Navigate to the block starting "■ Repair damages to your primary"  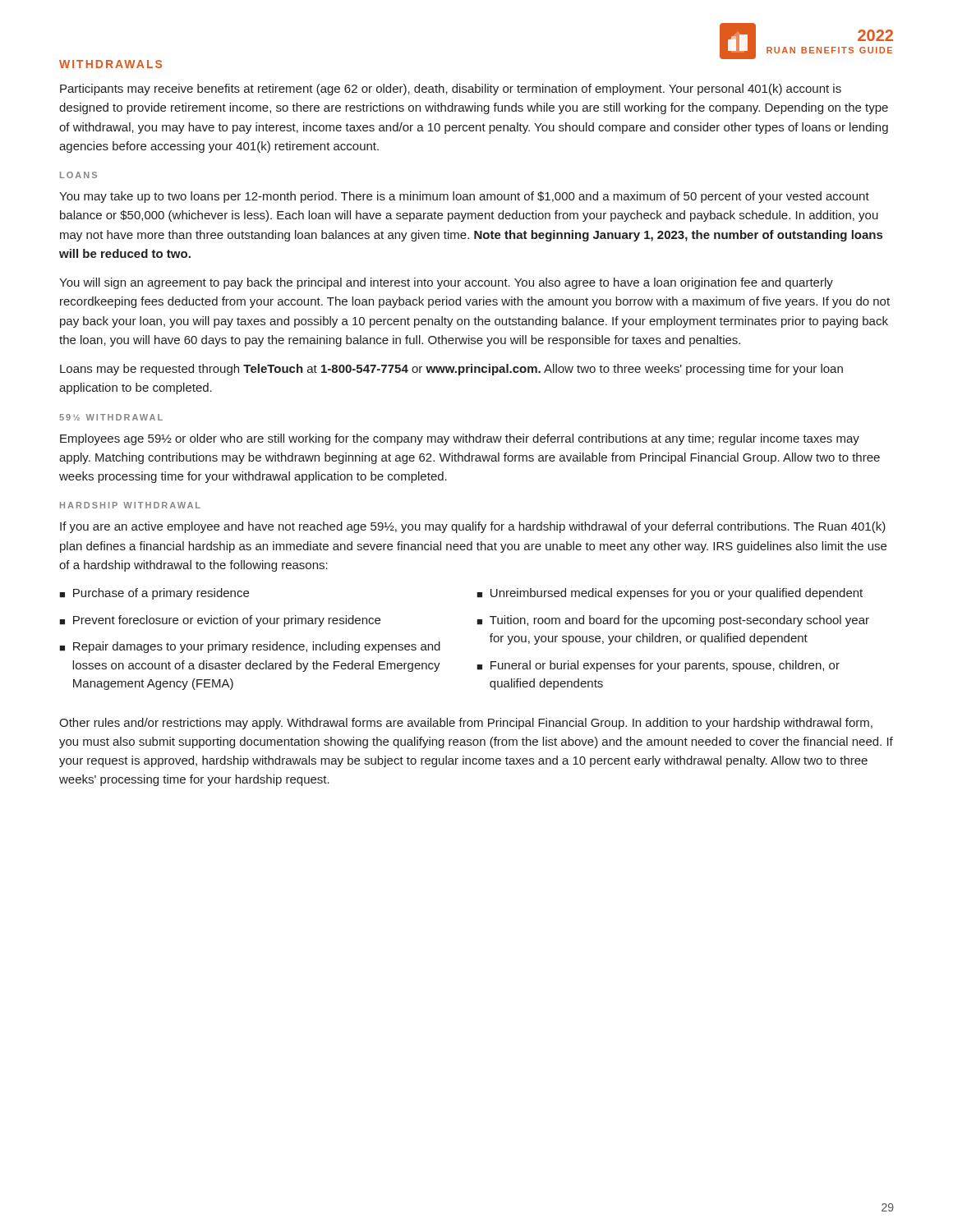260,665
